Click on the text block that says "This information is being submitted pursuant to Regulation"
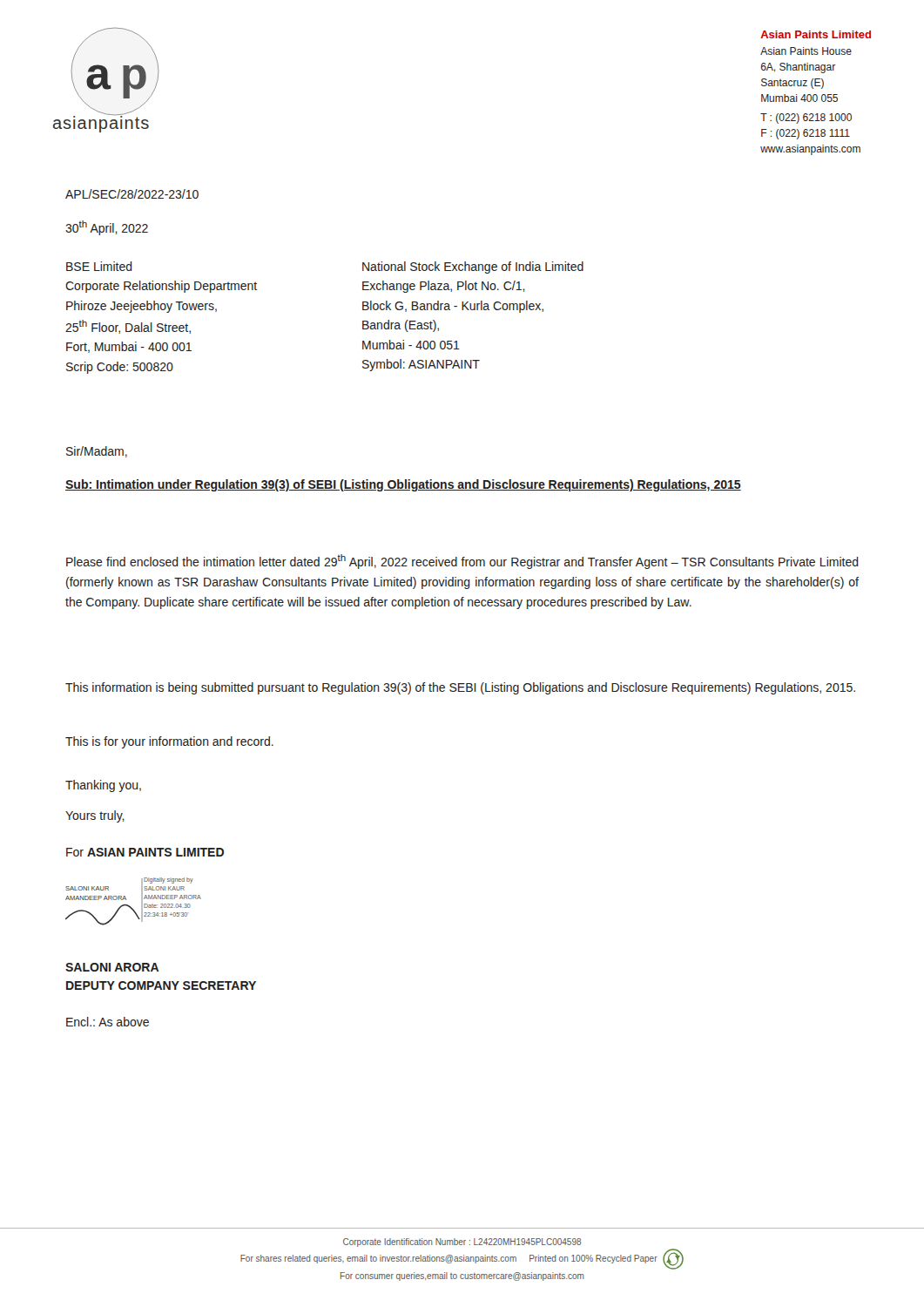 point(461,687)
